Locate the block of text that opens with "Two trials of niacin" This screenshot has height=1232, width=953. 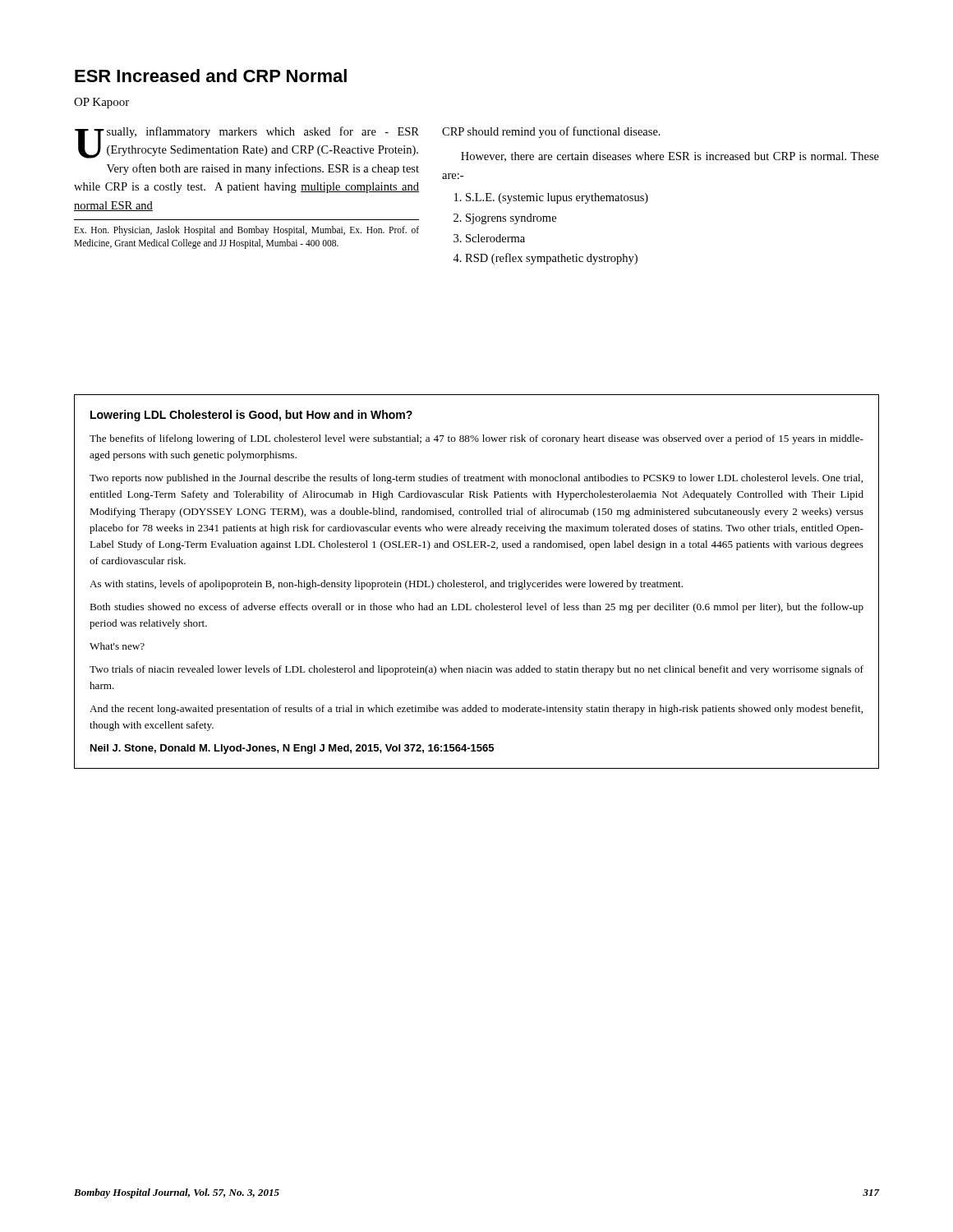pos(476,677)
